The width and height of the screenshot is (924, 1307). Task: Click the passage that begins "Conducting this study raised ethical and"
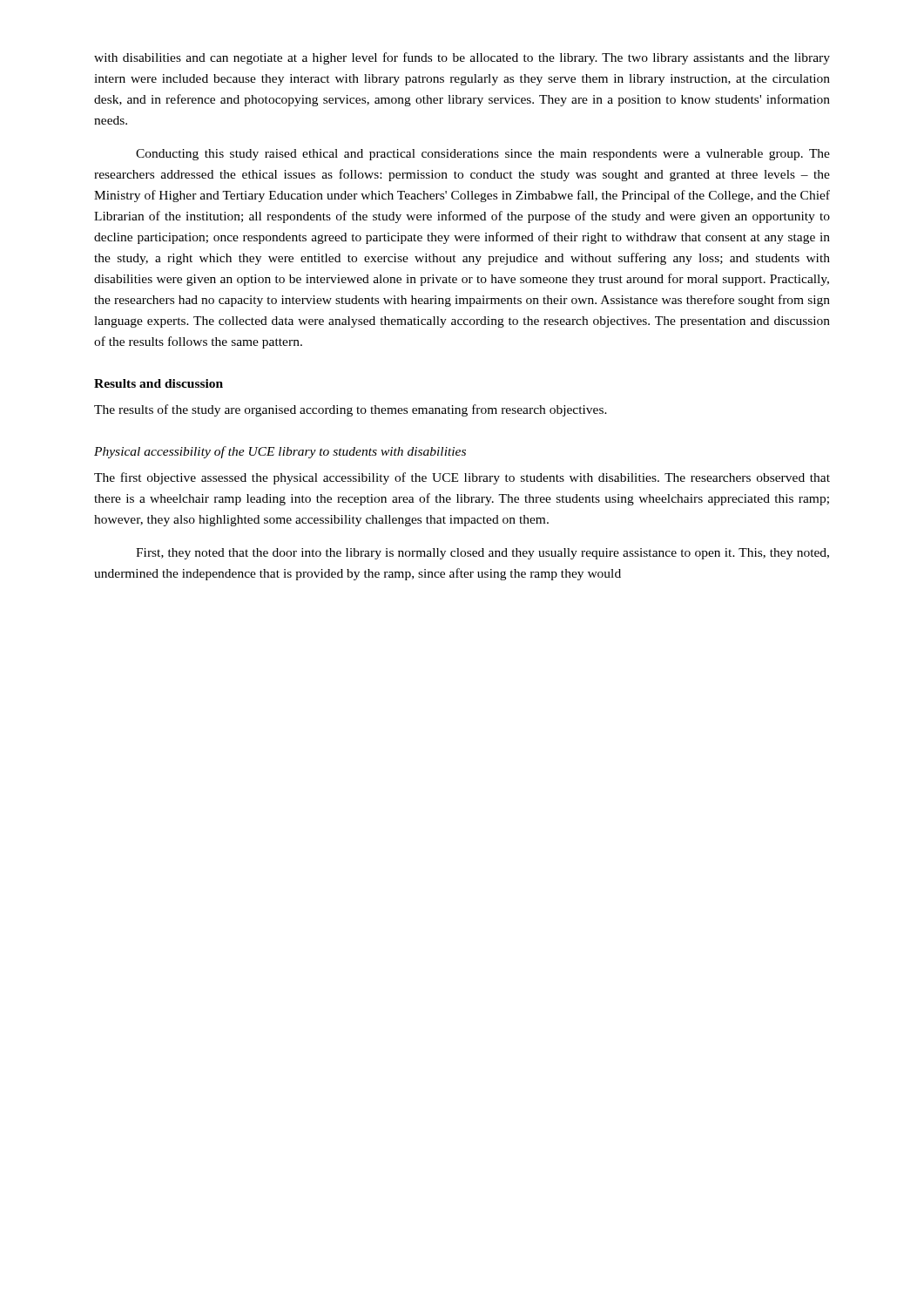462,247
